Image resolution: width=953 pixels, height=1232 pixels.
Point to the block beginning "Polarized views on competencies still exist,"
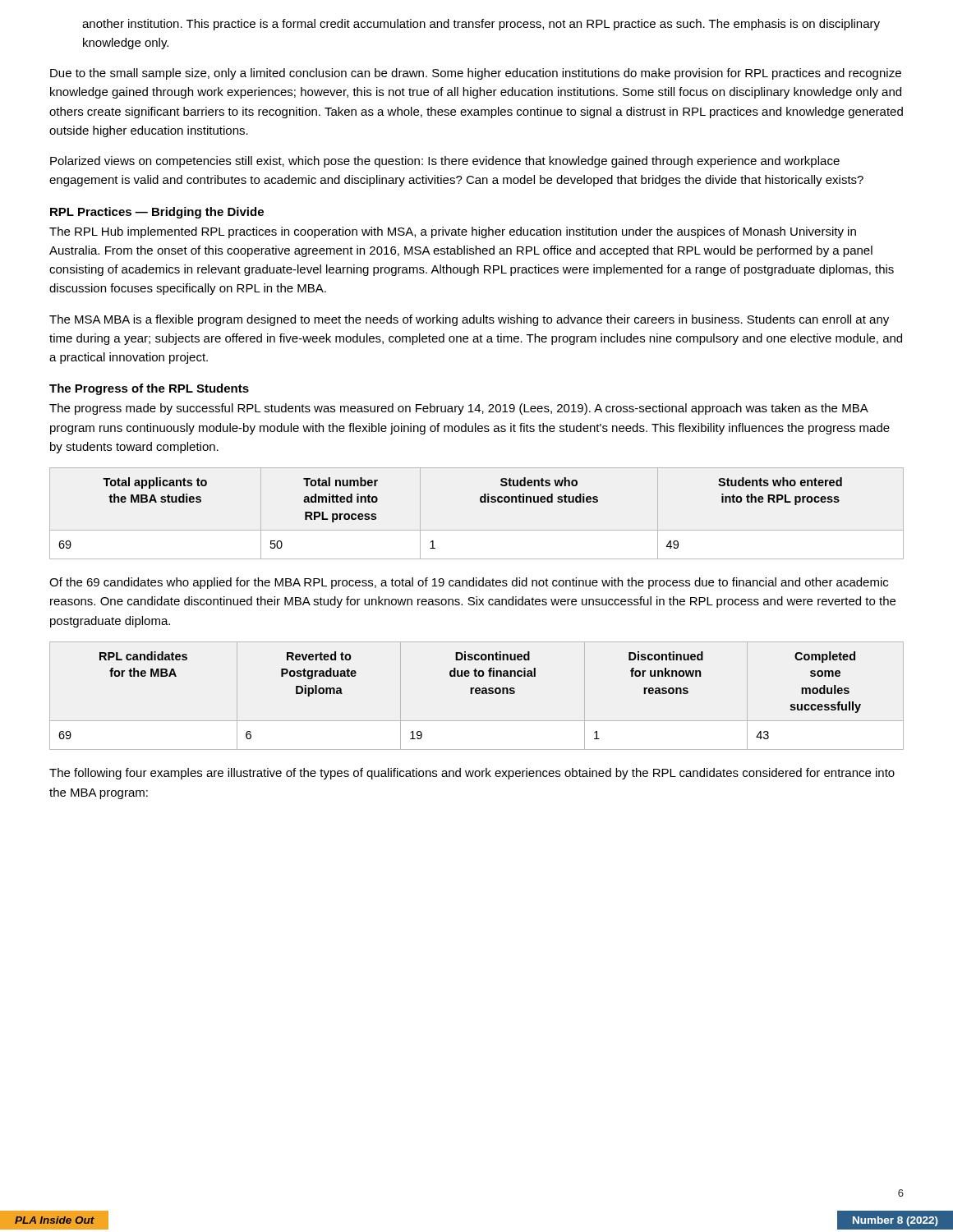click(x=457, y=170)
